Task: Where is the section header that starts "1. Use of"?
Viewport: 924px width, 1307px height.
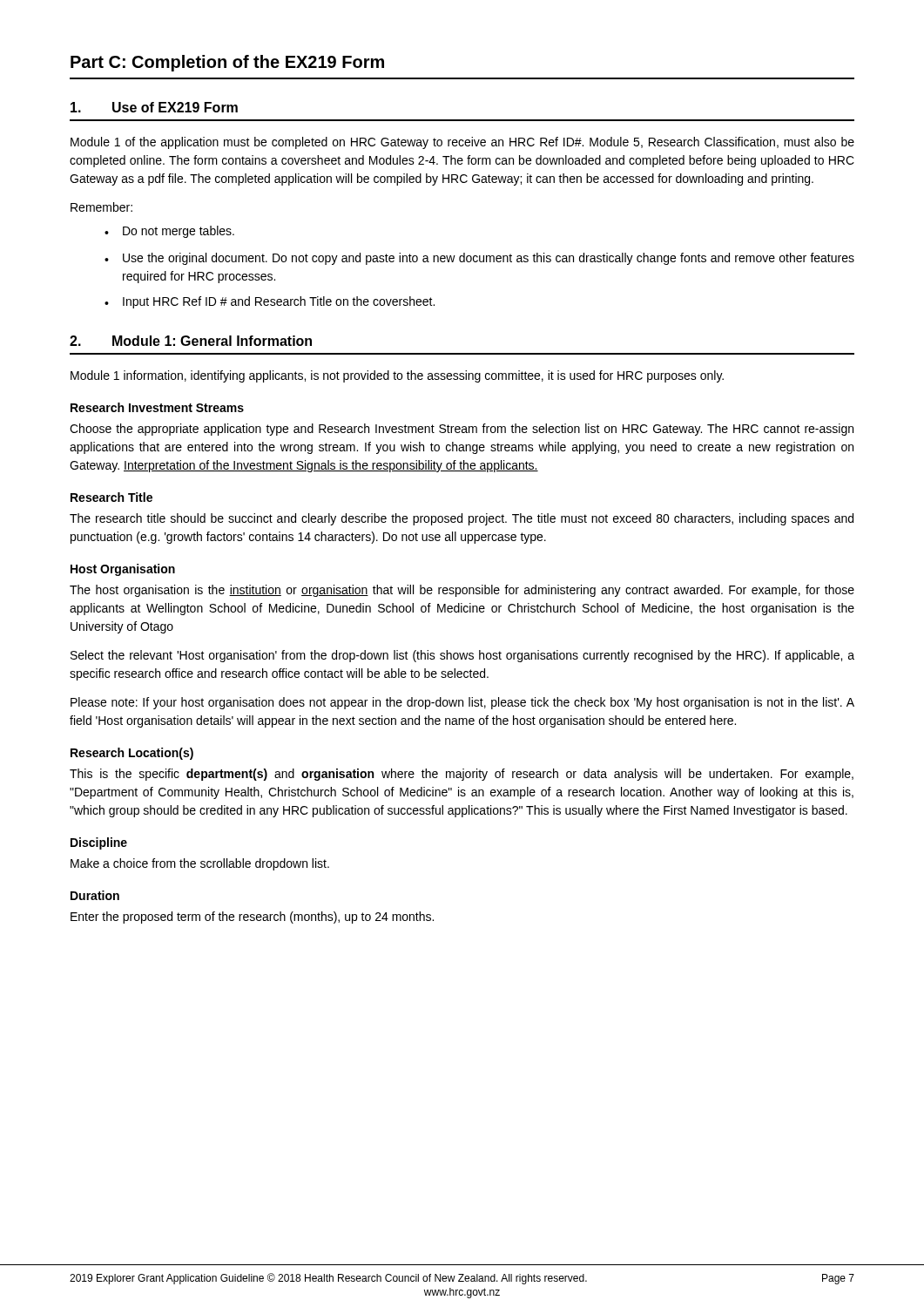Action: coord(154,108)
